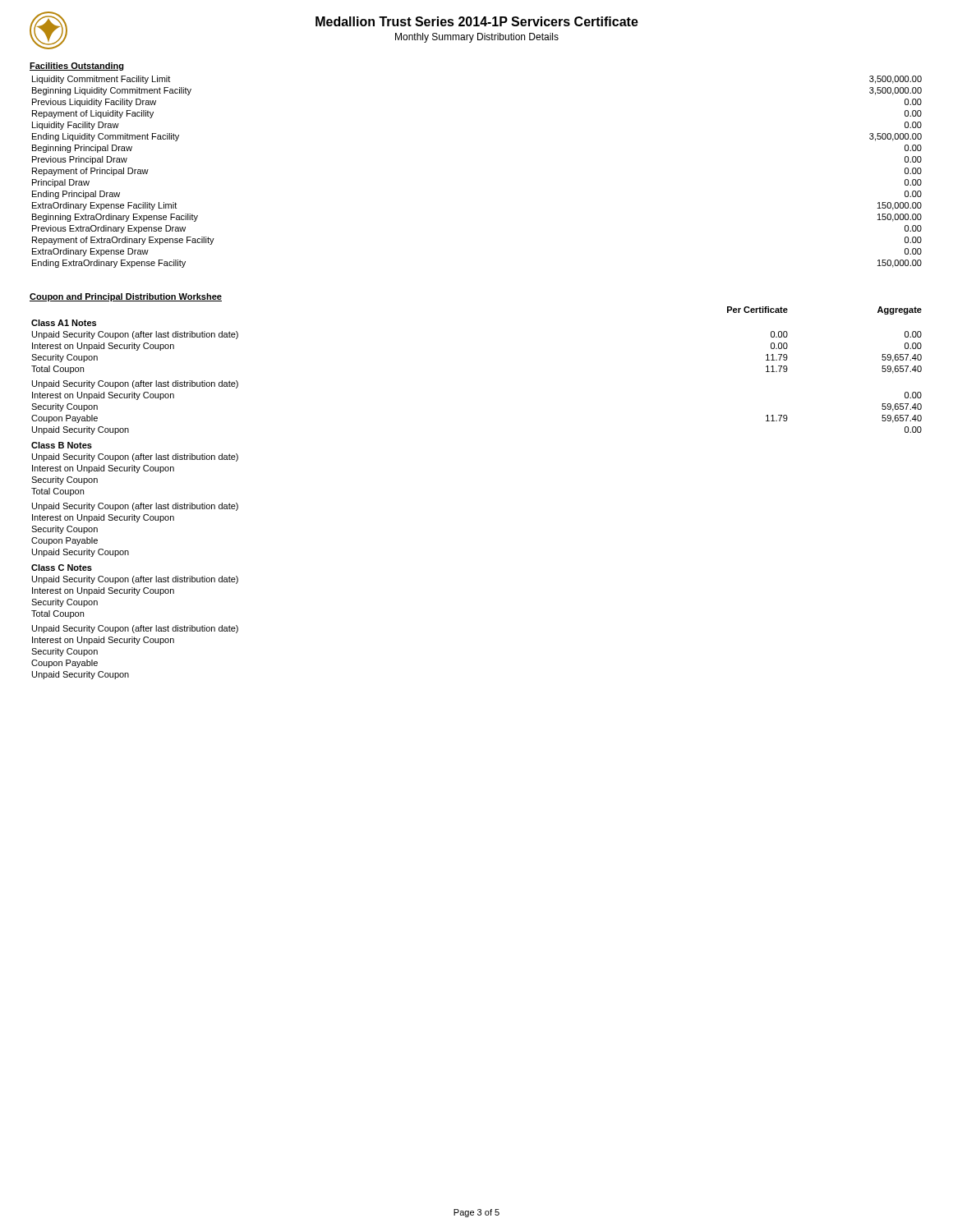Find the table that mentions "Previous Principal Draw"
This screenshot has height=1232, width=953.
point(476,171)
